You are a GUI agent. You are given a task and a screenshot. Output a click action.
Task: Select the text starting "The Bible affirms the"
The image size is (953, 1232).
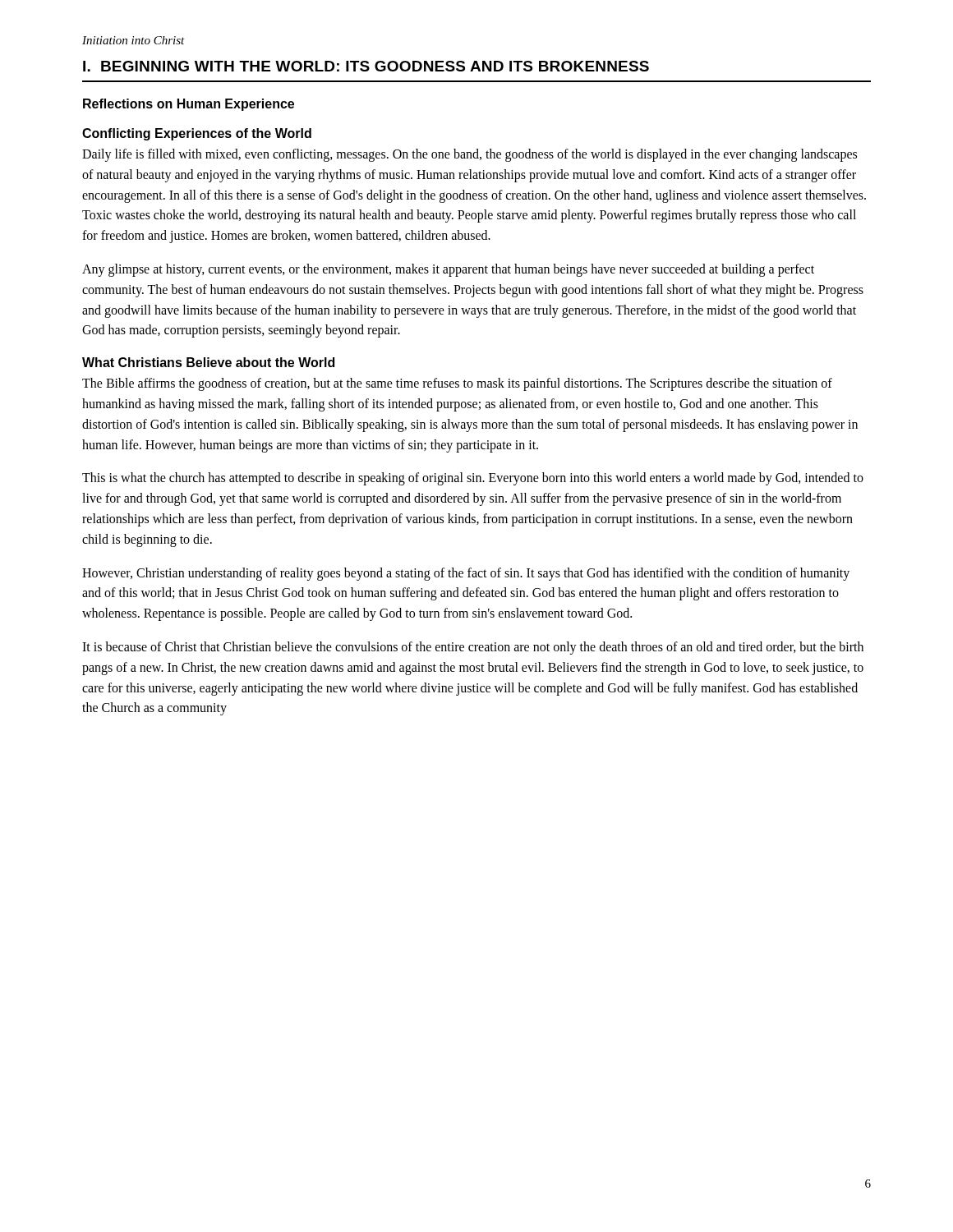470,414
